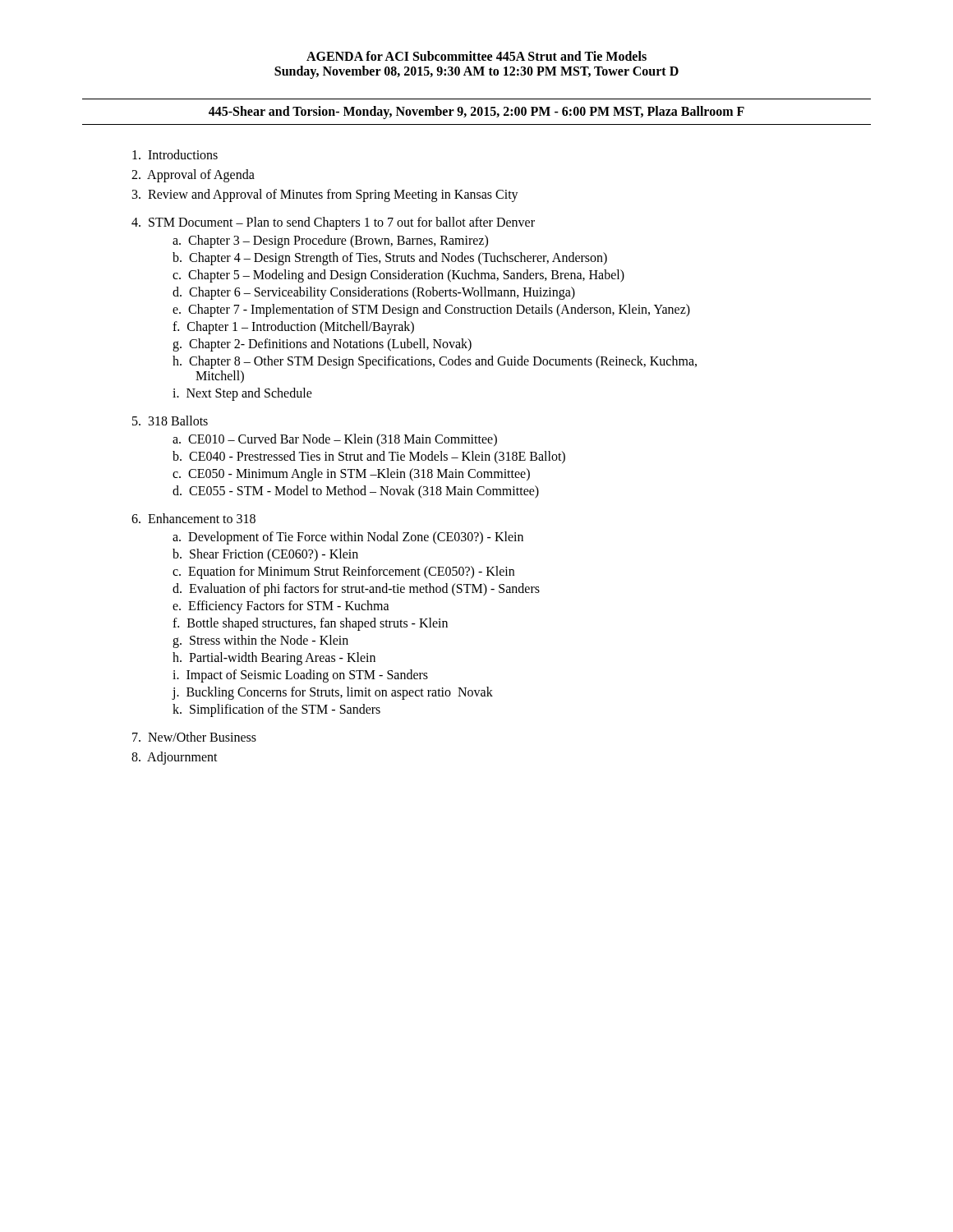Viewport: 953px width, 1232px height.
Task: Point to the element starting "b. CE040 - Prestressed"
Action: [369, 456]
